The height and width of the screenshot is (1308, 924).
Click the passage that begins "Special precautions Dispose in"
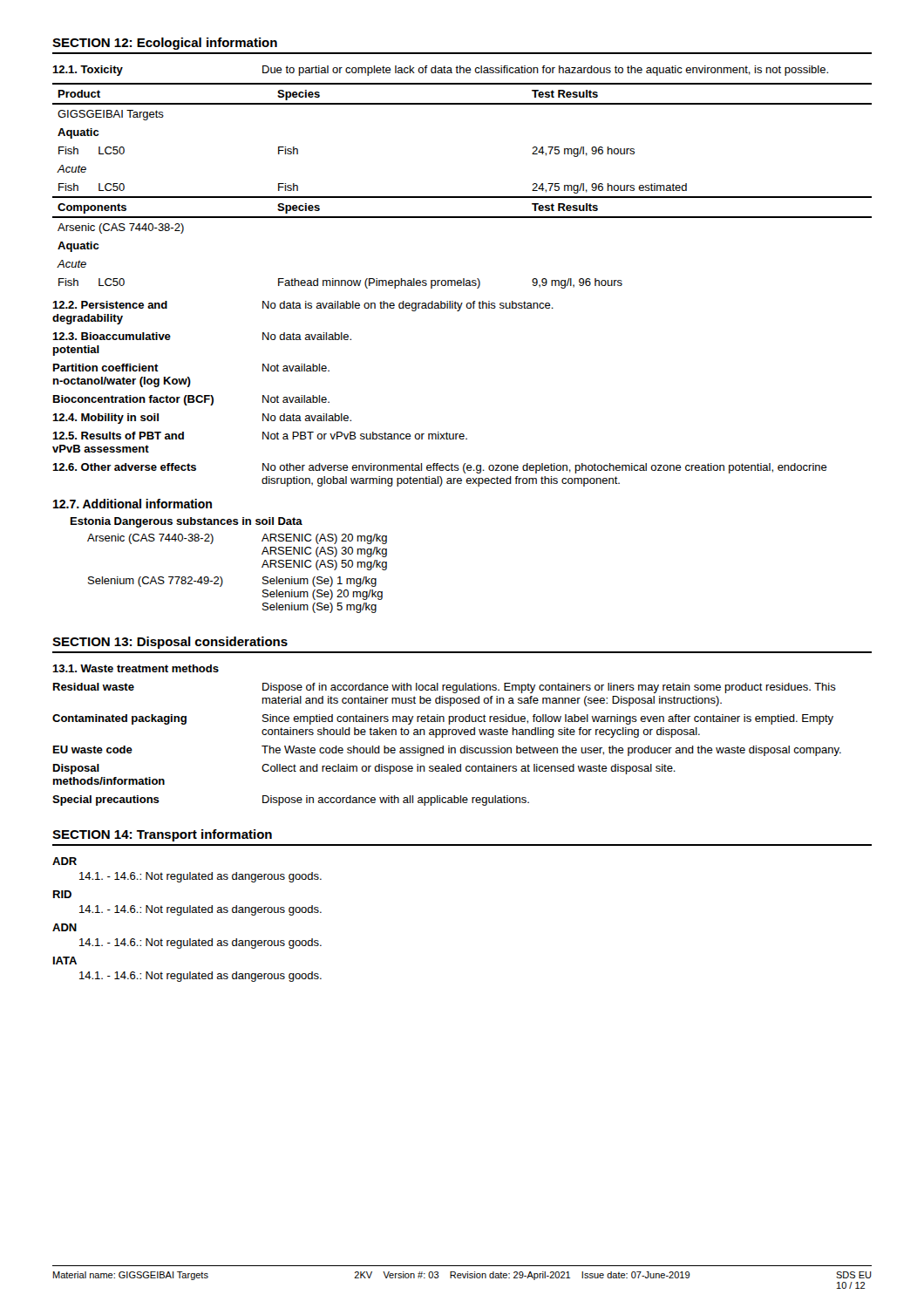(x=462, y=799)
